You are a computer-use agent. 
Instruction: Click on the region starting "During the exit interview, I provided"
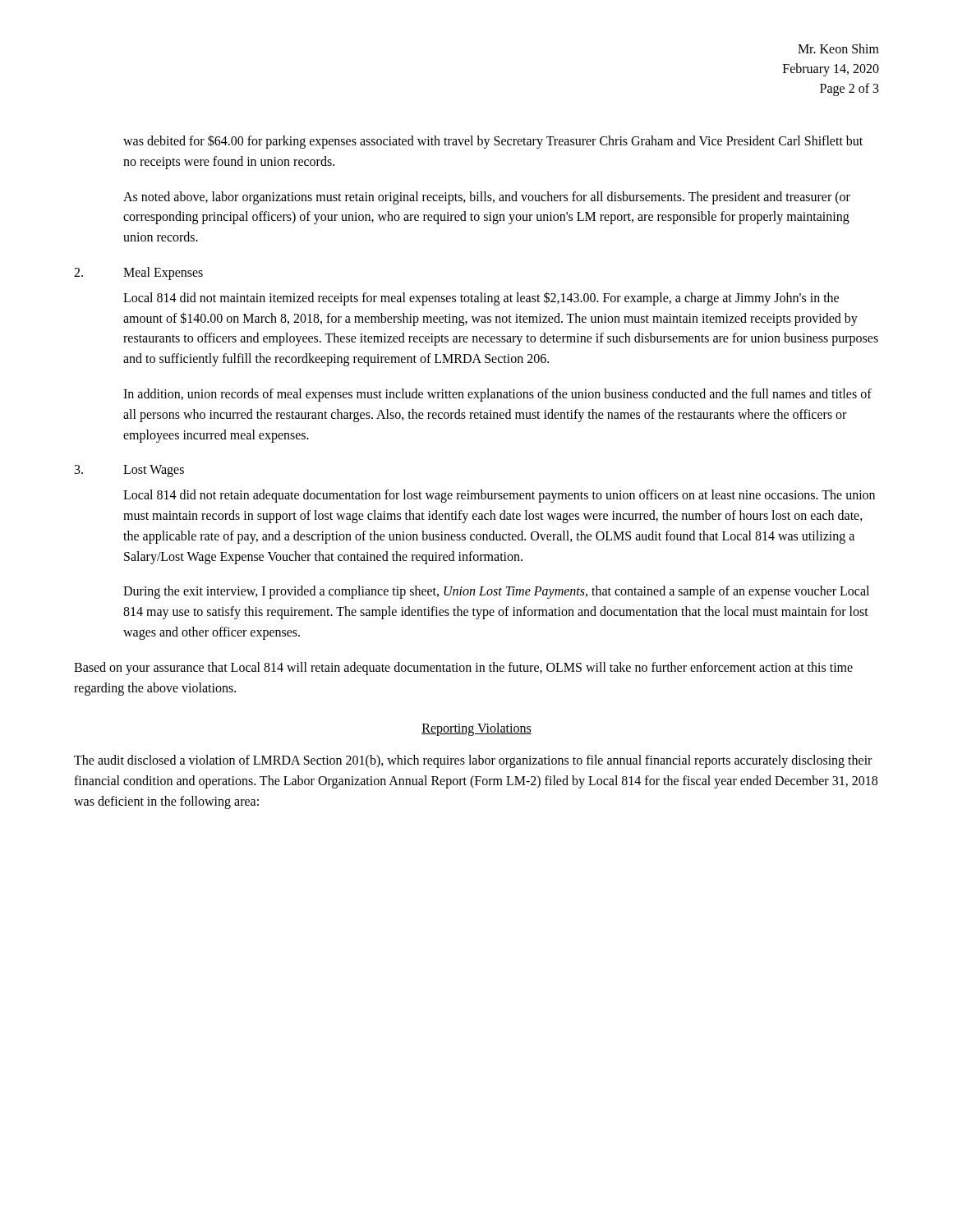pyautogui.click(x=496, y=612)
